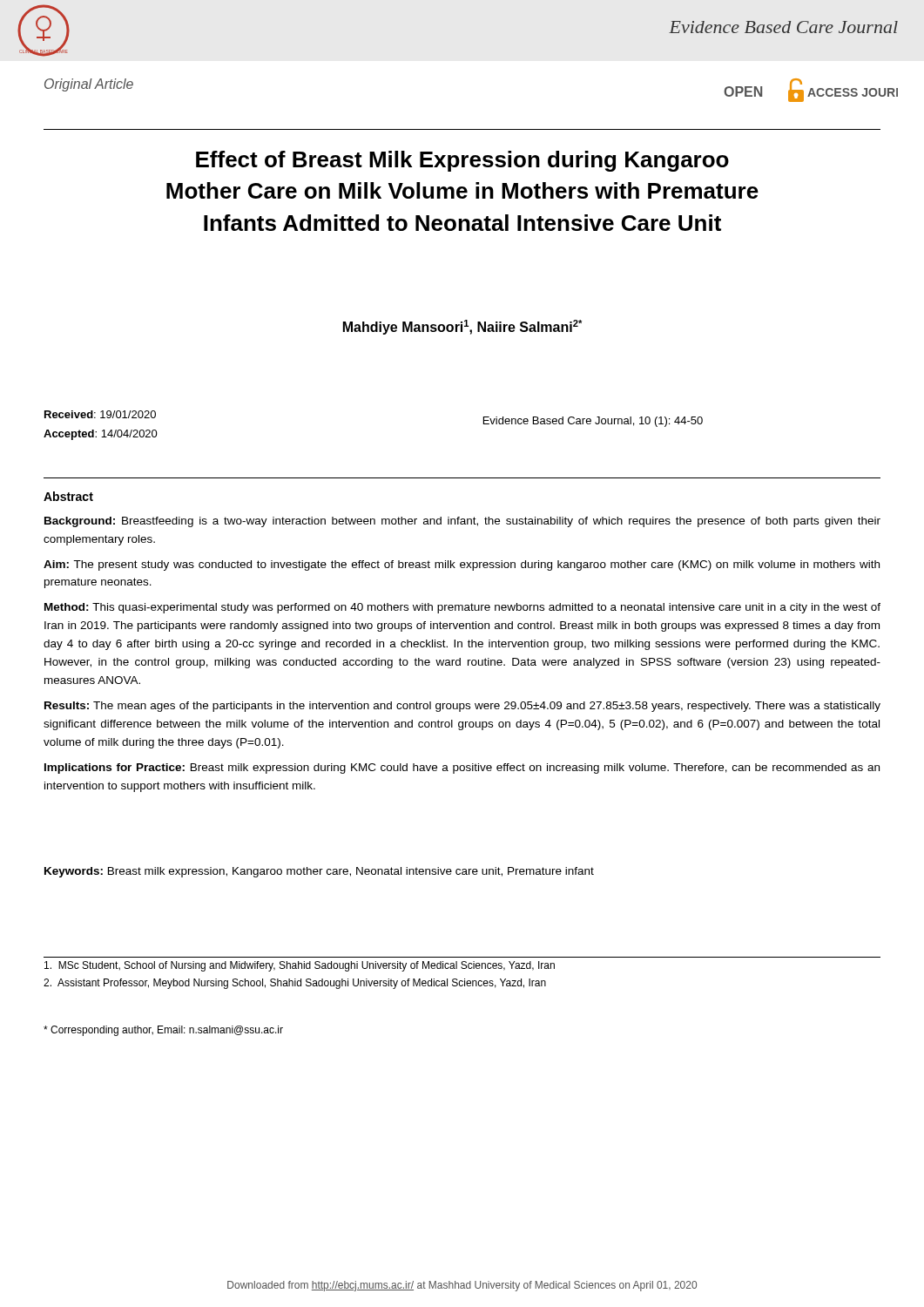Click on the passage starting "Mahdiye Mansoori1, Naiire Salmani2*"

point(462,326)
